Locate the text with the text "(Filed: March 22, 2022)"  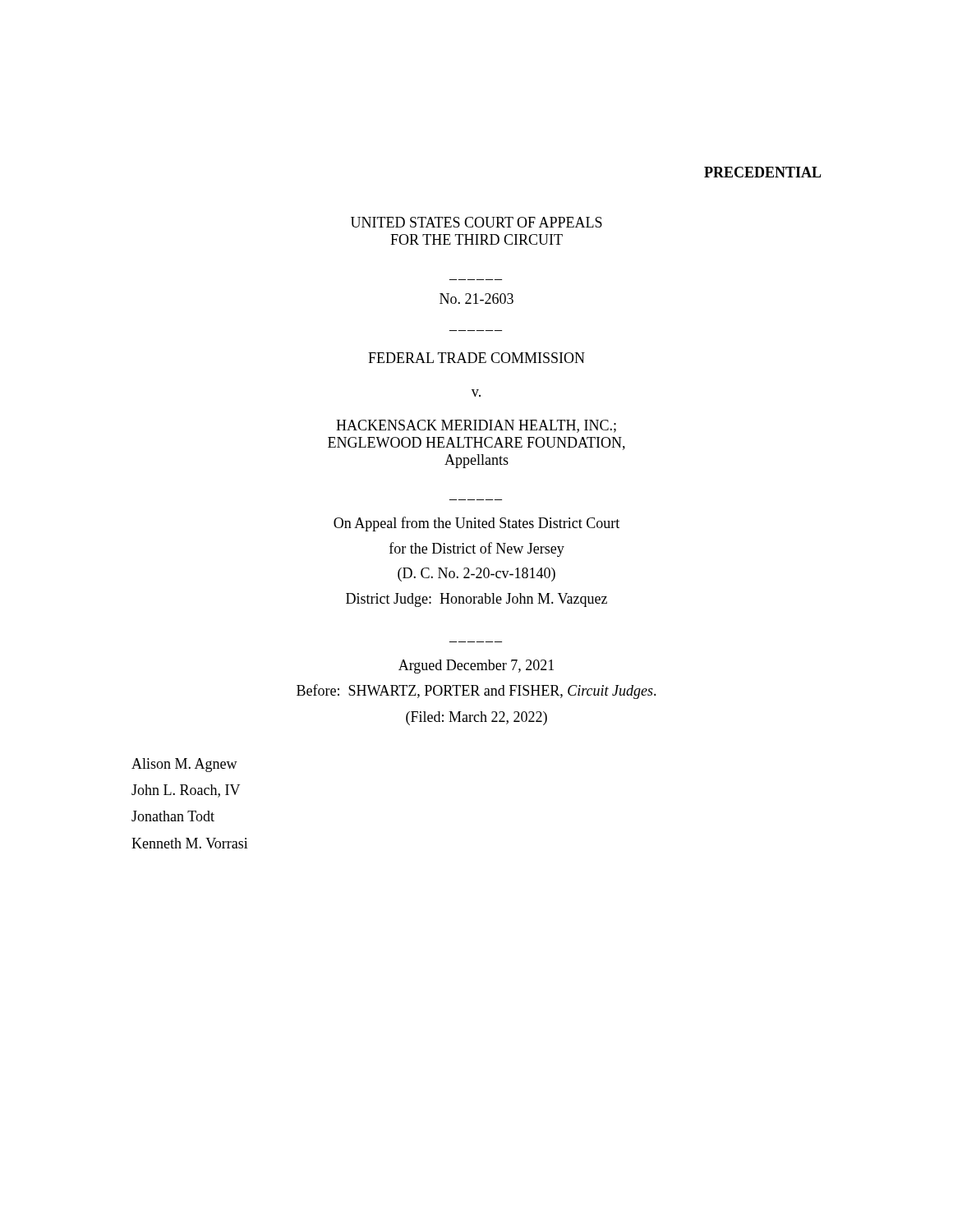pyautogui.click(x=476, y=717)
